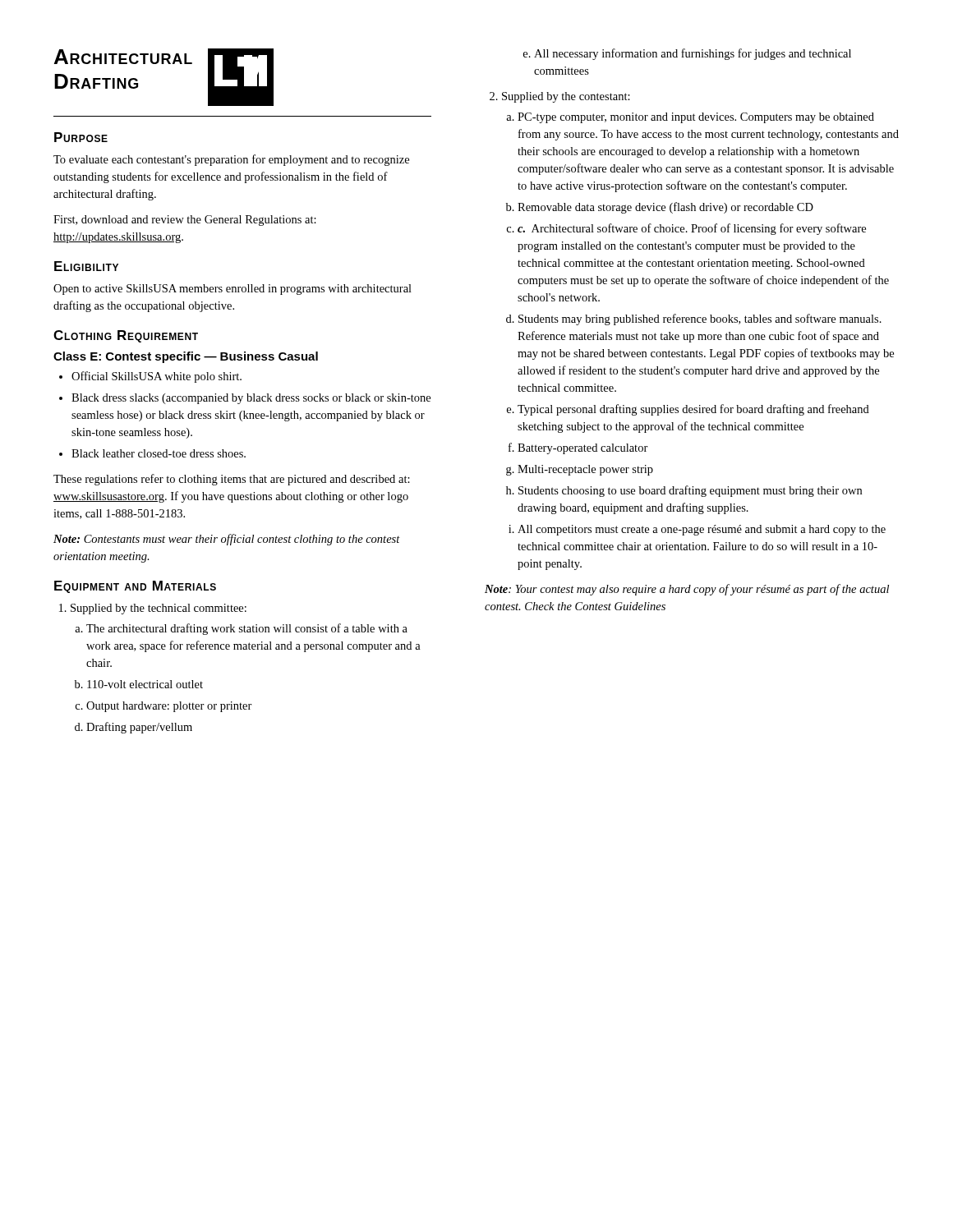
Task: Point to the region starting "Battery-operated calculator"
Action: (583, 448)
